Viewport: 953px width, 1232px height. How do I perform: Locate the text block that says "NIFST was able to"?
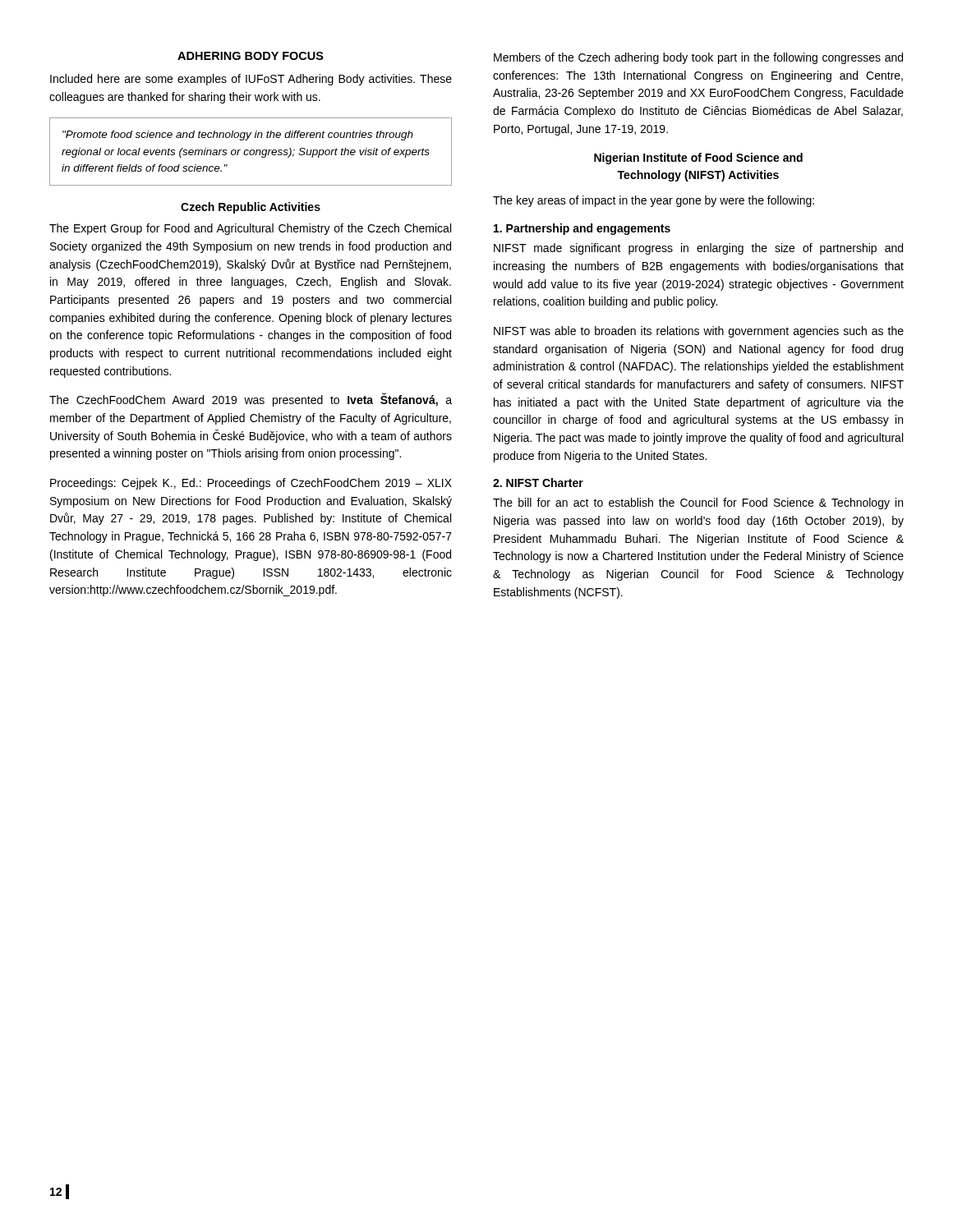(698, 393)
